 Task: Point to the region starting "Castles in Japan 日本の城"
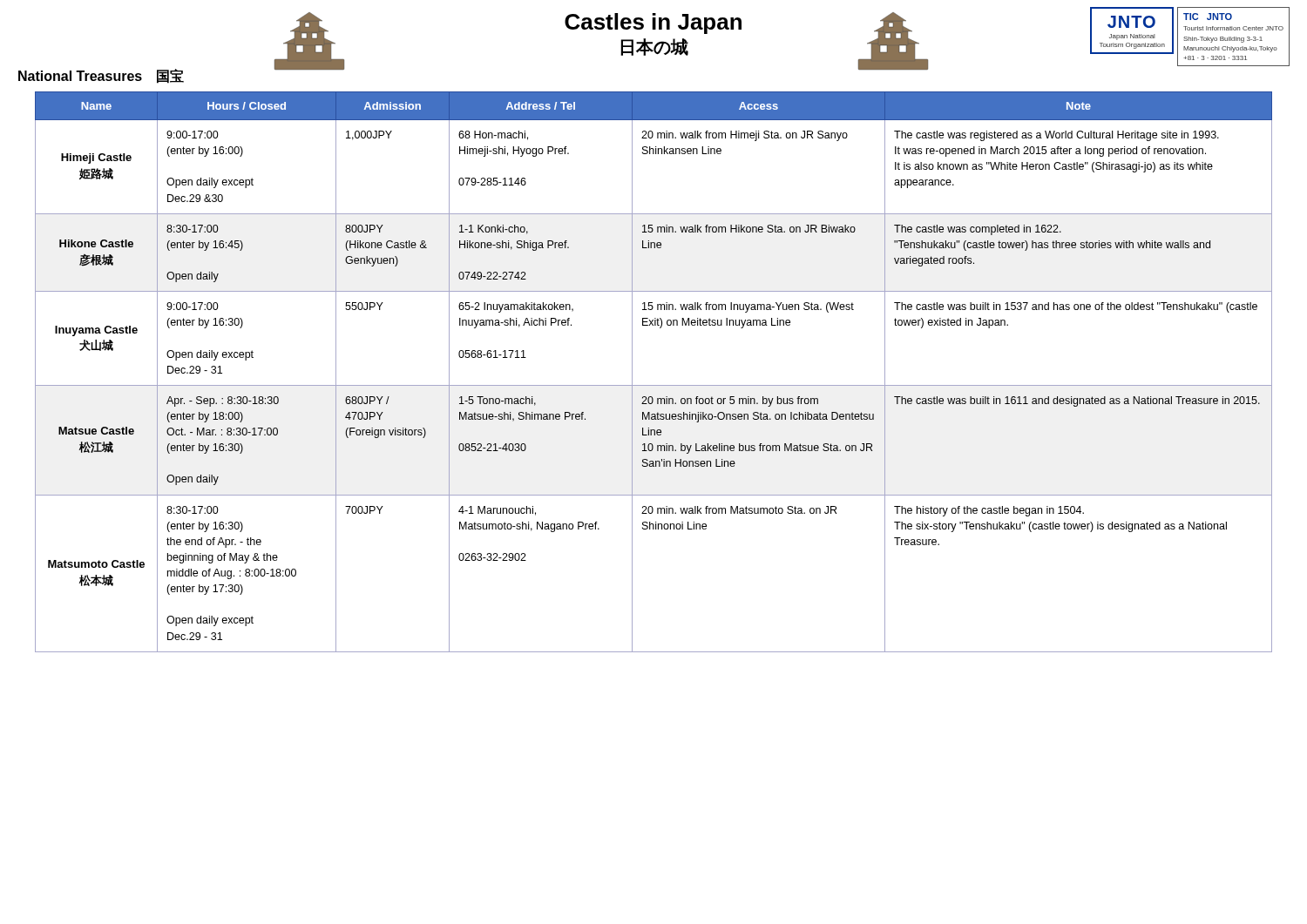[654, 34]
